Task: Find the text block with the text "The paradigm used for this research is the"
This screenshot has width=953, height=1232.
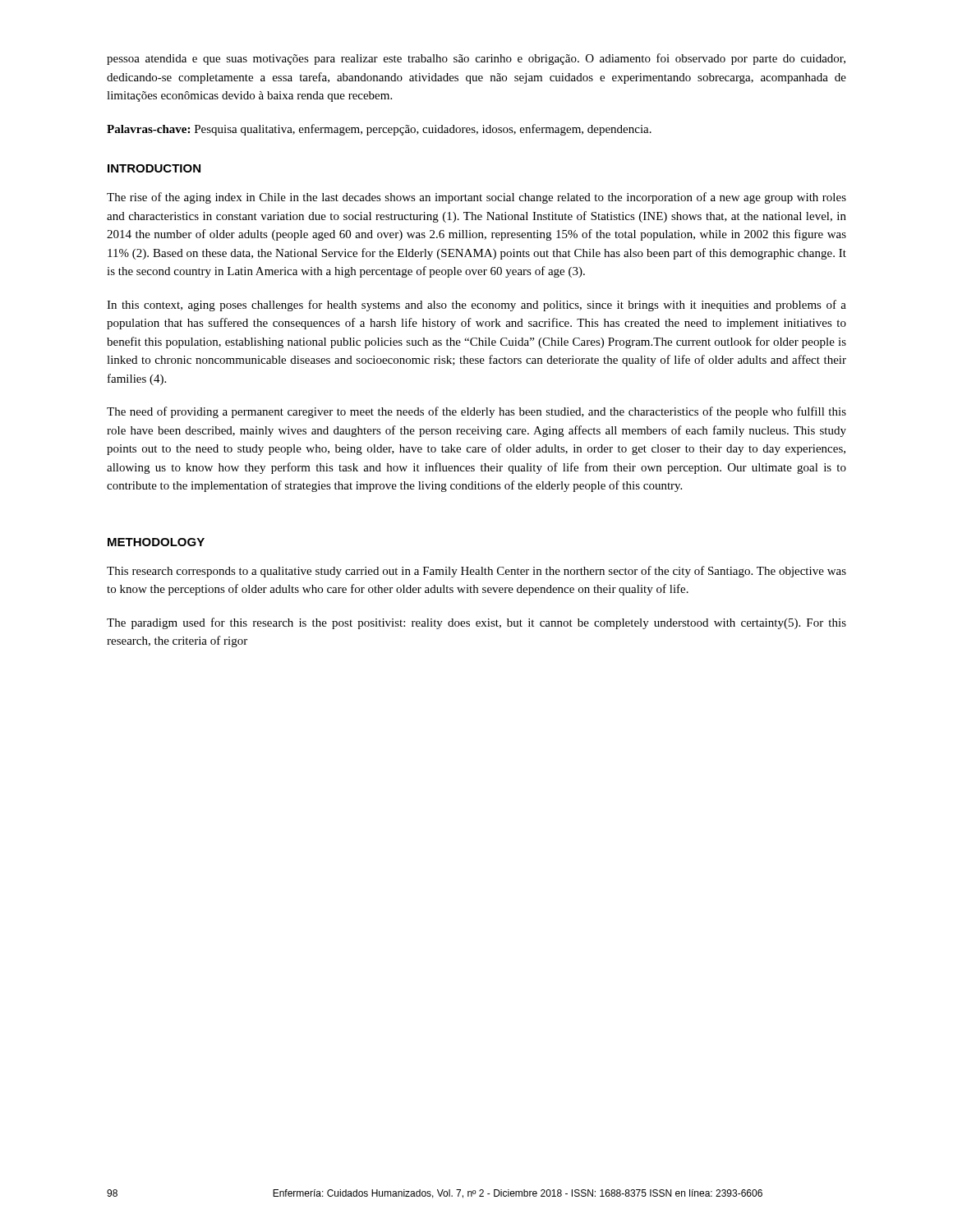Action: tap(476, 631)
